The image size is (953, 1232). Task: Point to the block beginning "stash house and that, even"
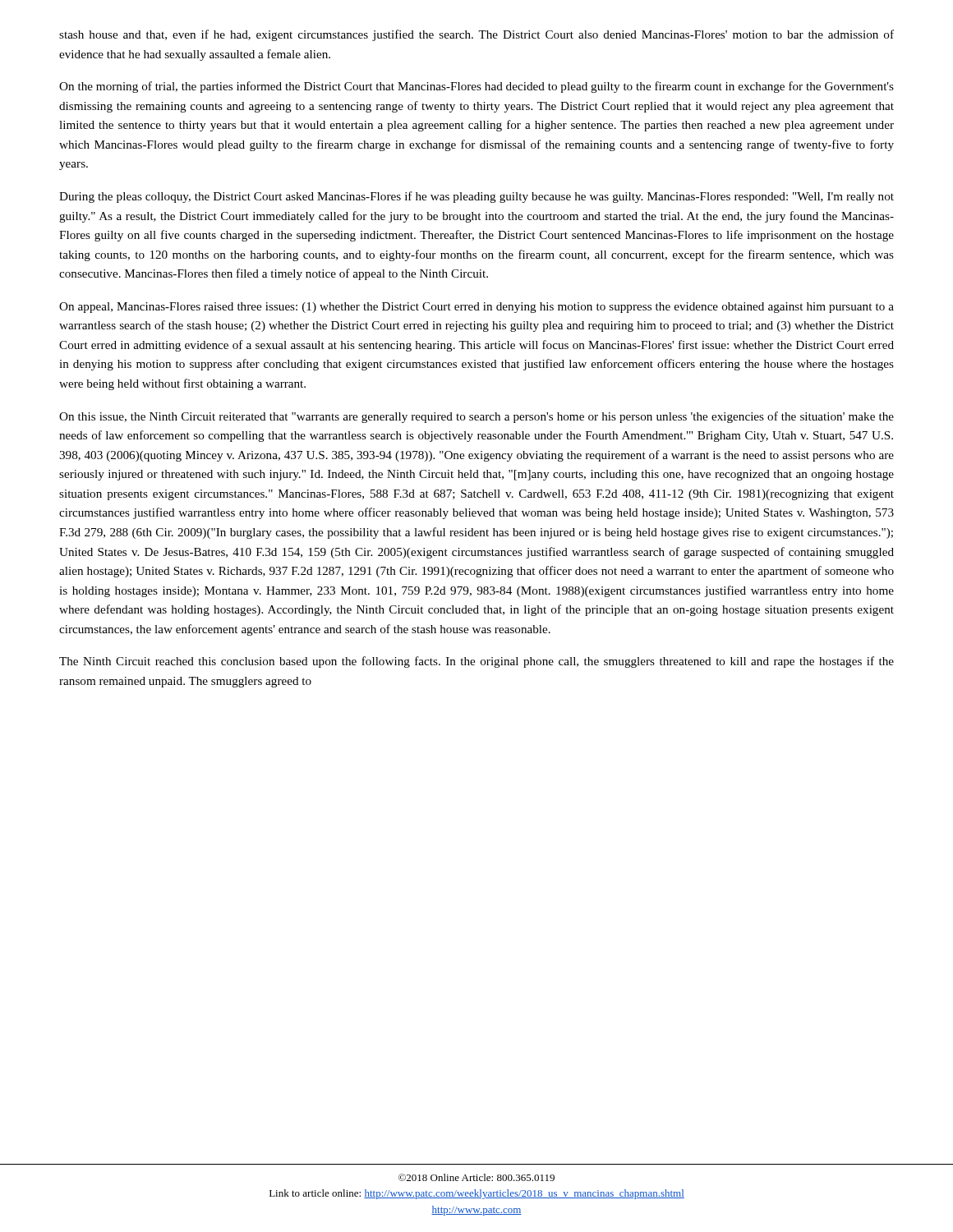(476, 44)
